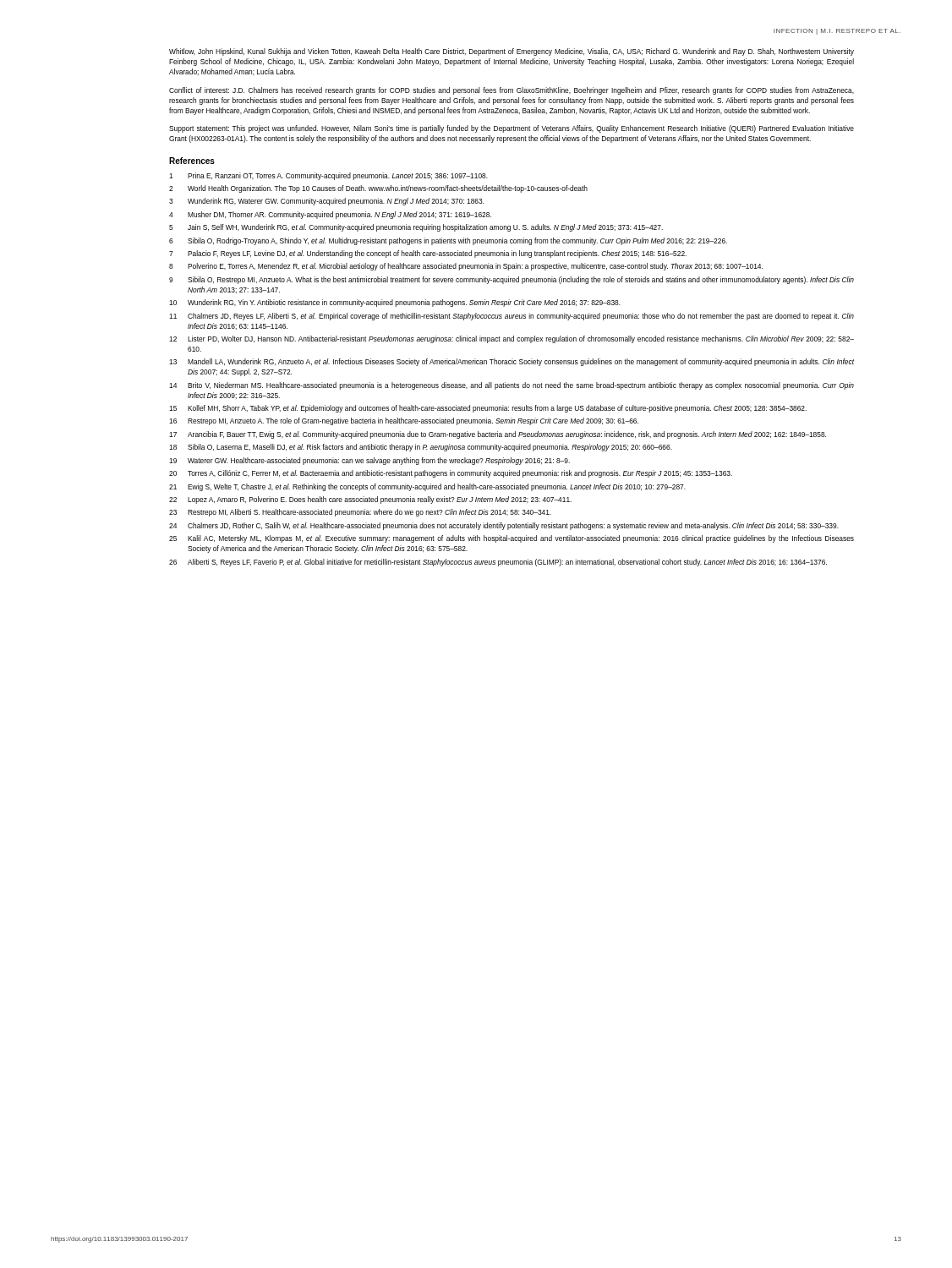Point to the region starting "12 Lister PD, Wolter DJ,"
The height and width of the screenshot is (1268, 952).
(x=512, y=345)
